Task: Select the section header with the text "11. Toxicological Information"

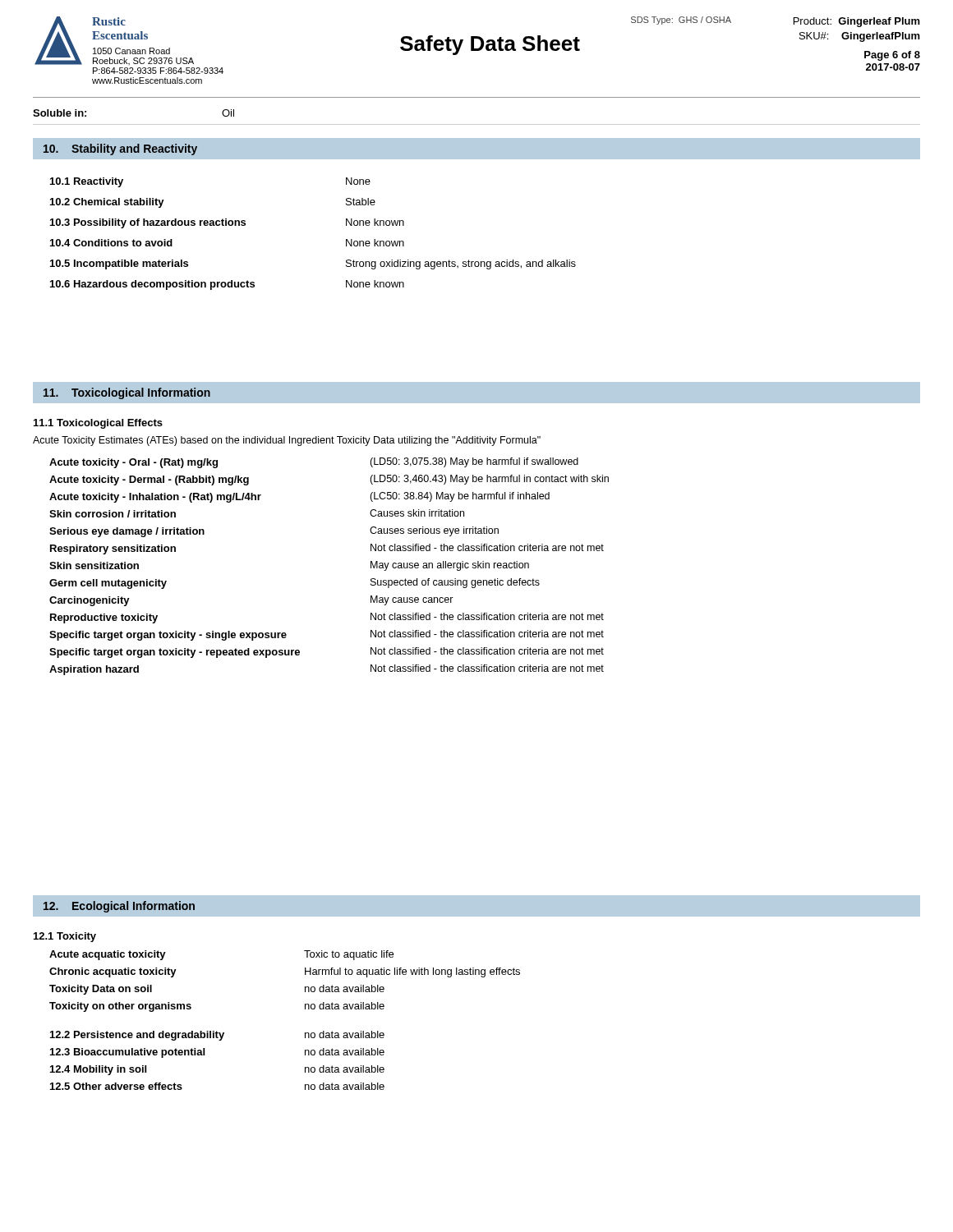Action: [476, 393]
